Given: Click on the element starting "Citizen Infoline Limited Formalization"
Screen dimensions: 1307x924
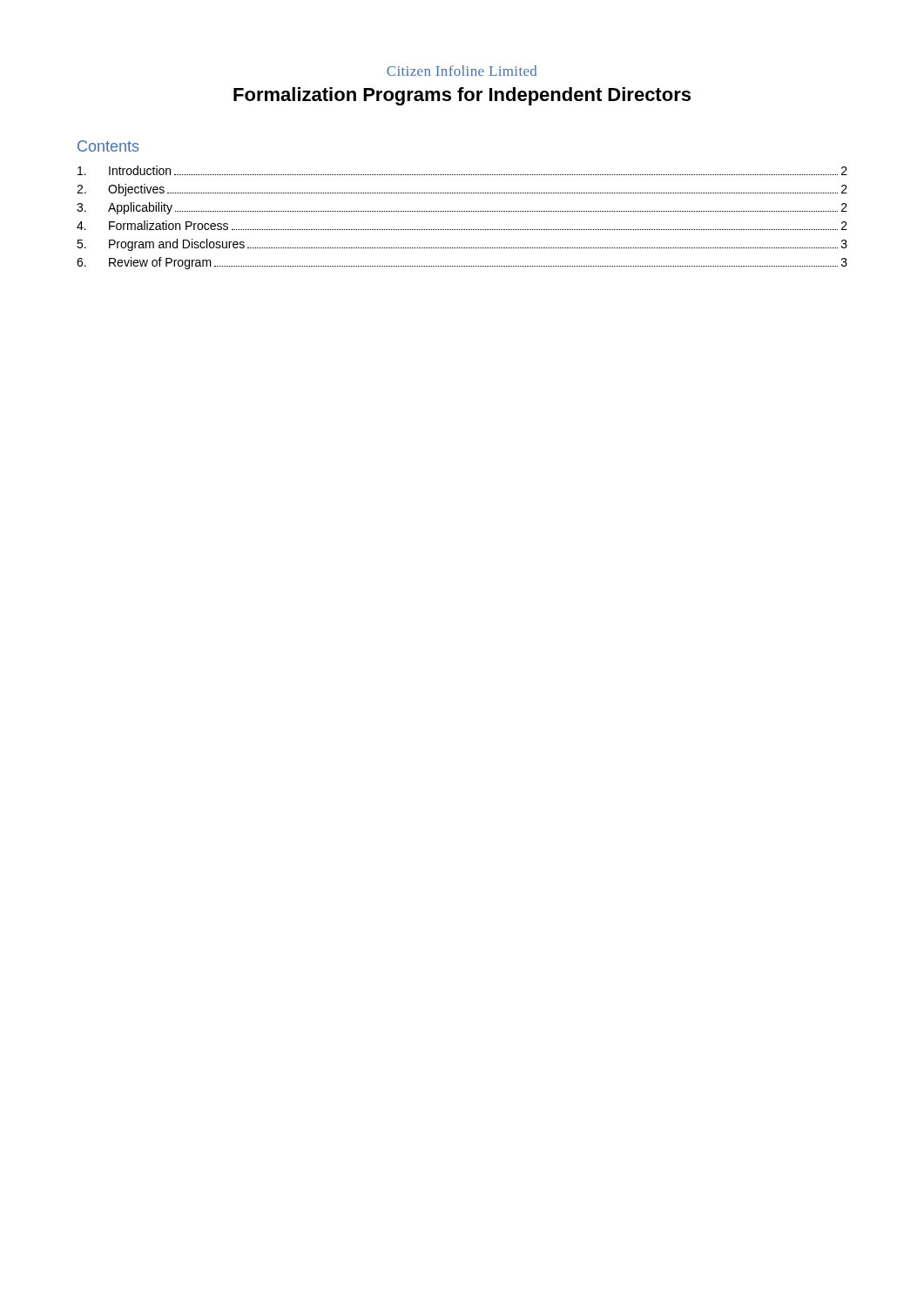Looking at the screenshot, I should pos(462,84).
